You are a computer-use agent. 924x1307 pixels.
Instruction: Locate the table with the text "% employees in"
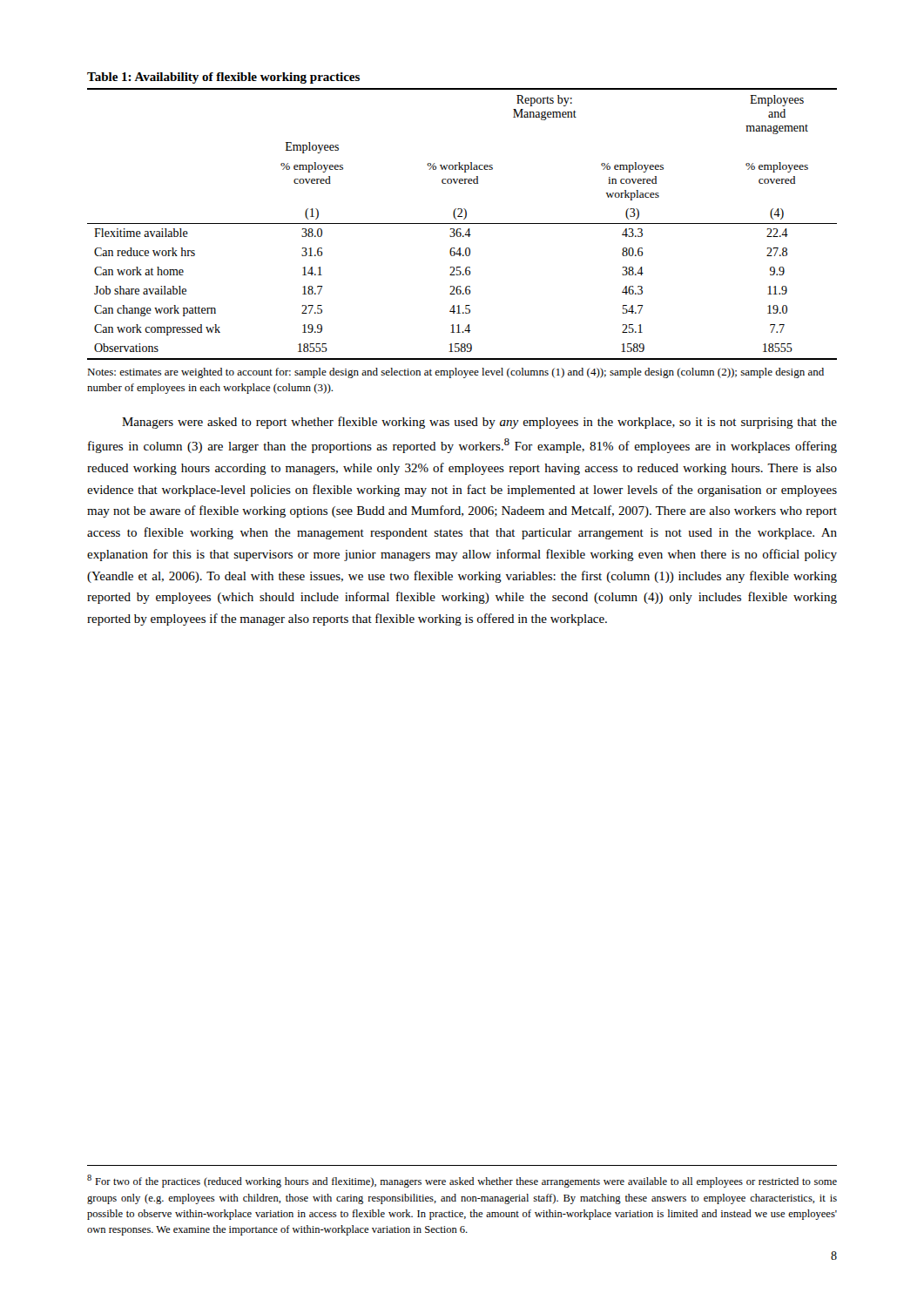coord(462,224)
